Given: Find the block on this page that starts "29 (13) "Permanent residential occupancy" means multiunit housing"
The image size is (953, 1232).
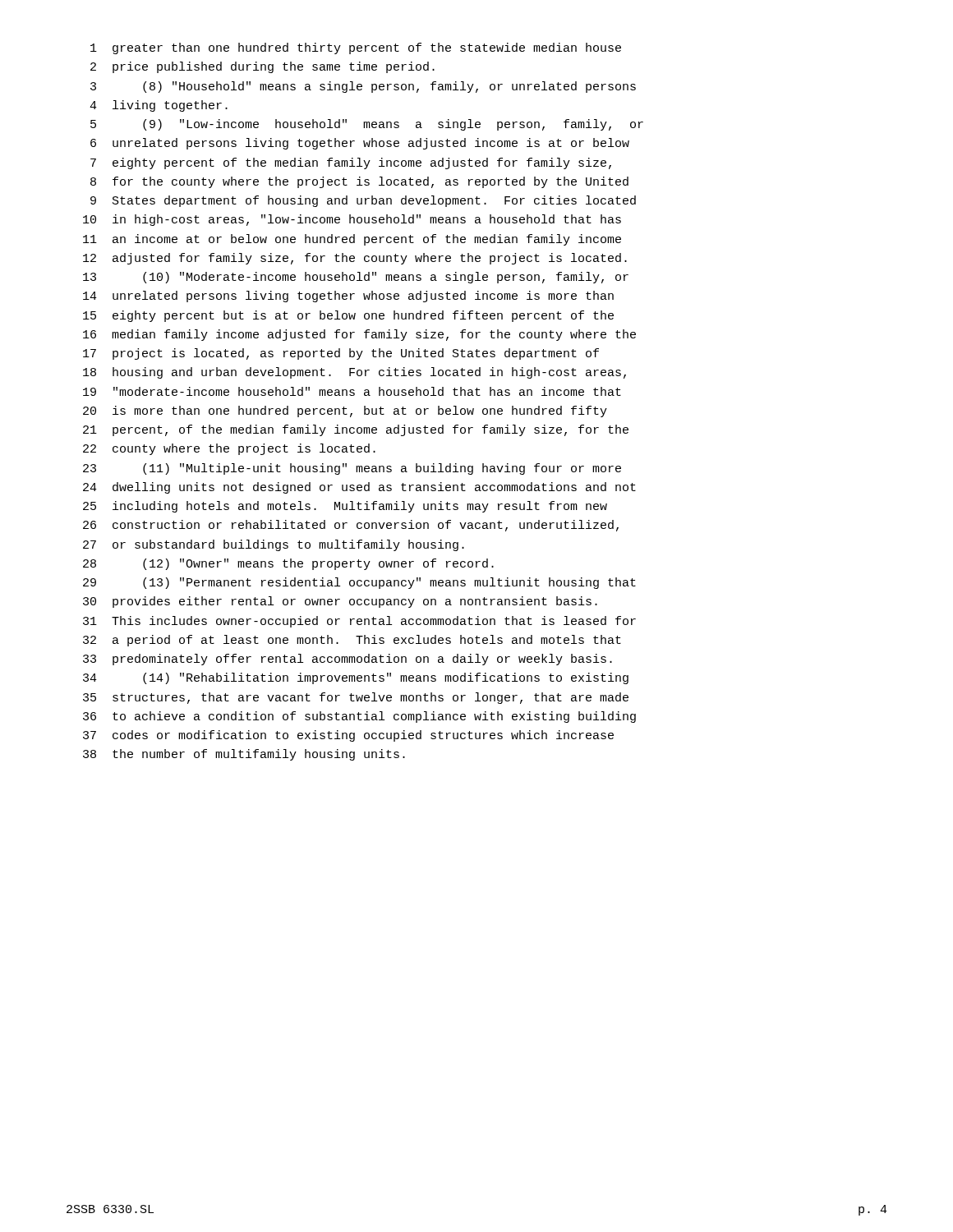Looking at the screenshot, I should (476, 622).
